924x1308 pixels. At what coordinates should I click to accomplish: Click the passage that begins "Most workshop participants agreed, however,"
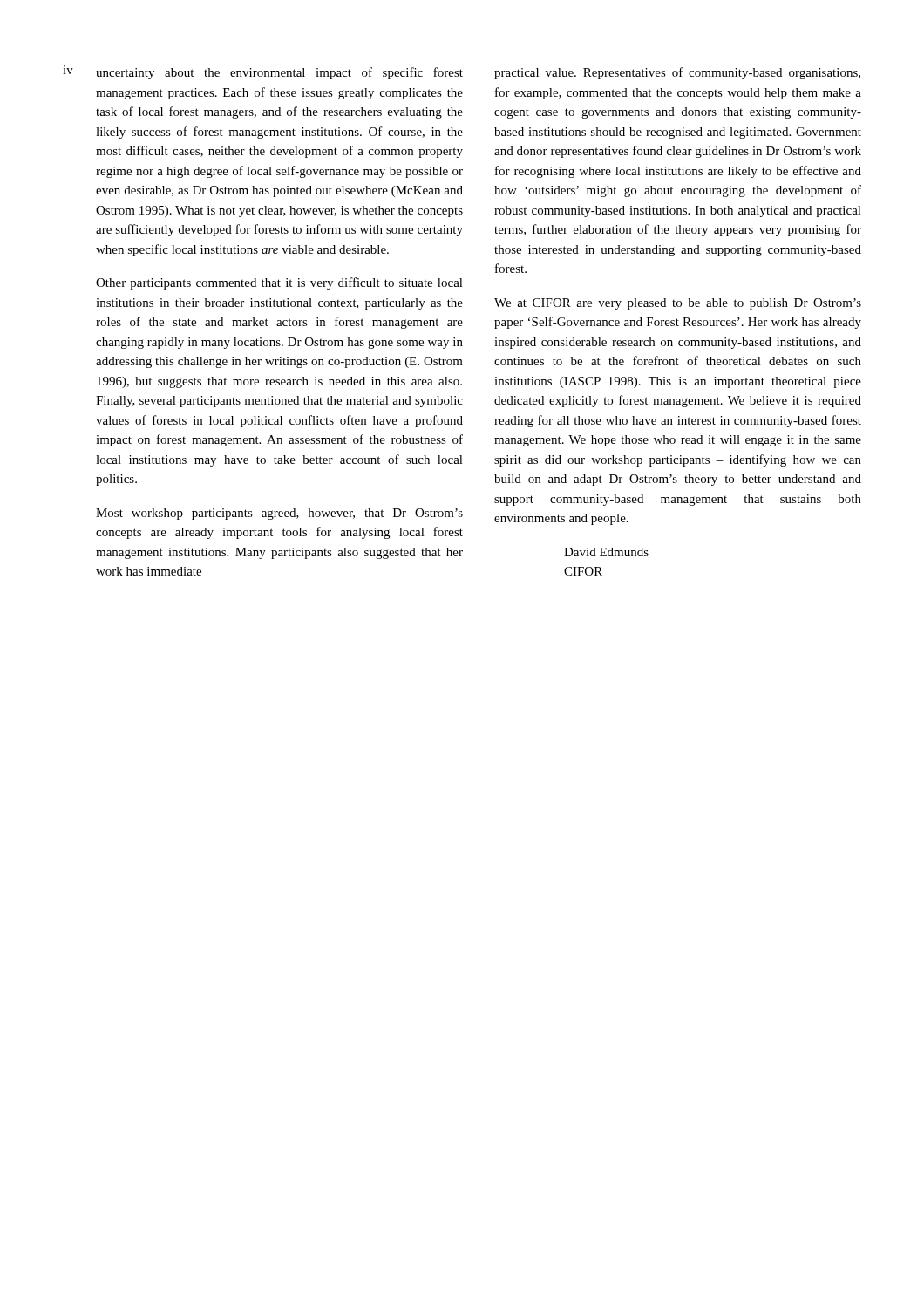coord(279,542)
